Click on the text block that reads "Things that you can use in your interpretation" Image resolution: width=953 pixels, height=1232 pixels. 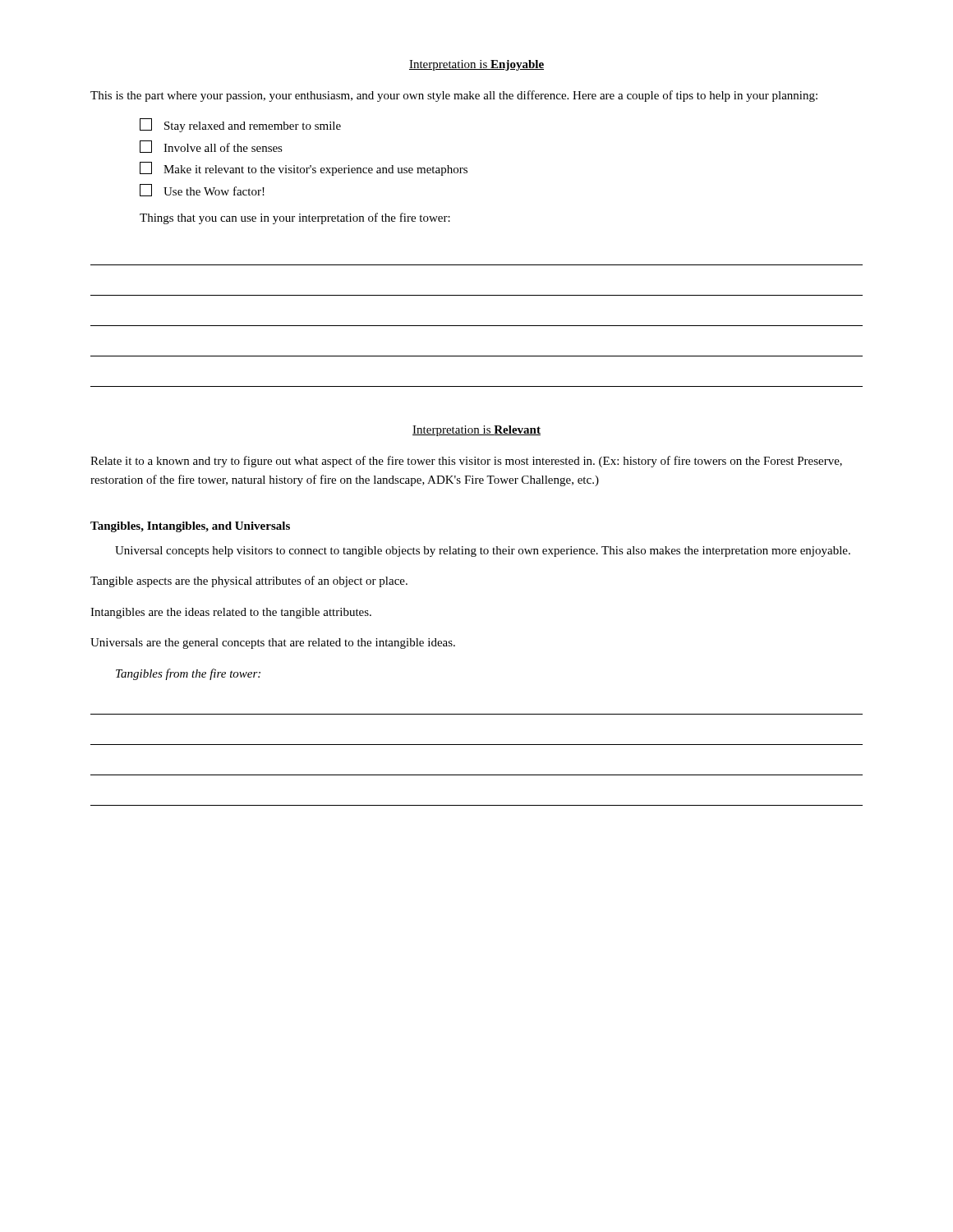(295, 218)
